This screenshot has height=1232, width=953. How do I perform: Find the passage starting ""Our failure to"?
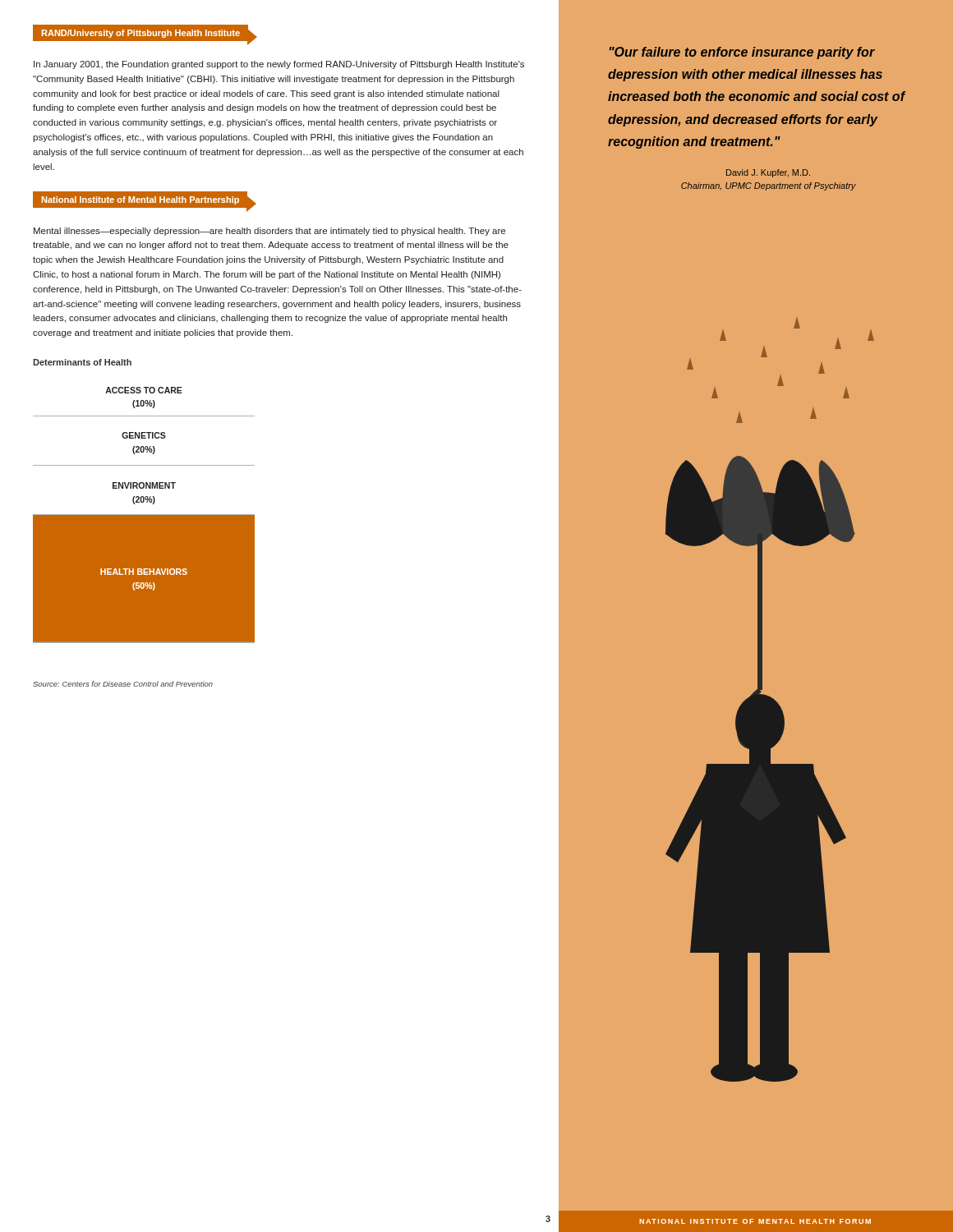click(x=768, y=119)
